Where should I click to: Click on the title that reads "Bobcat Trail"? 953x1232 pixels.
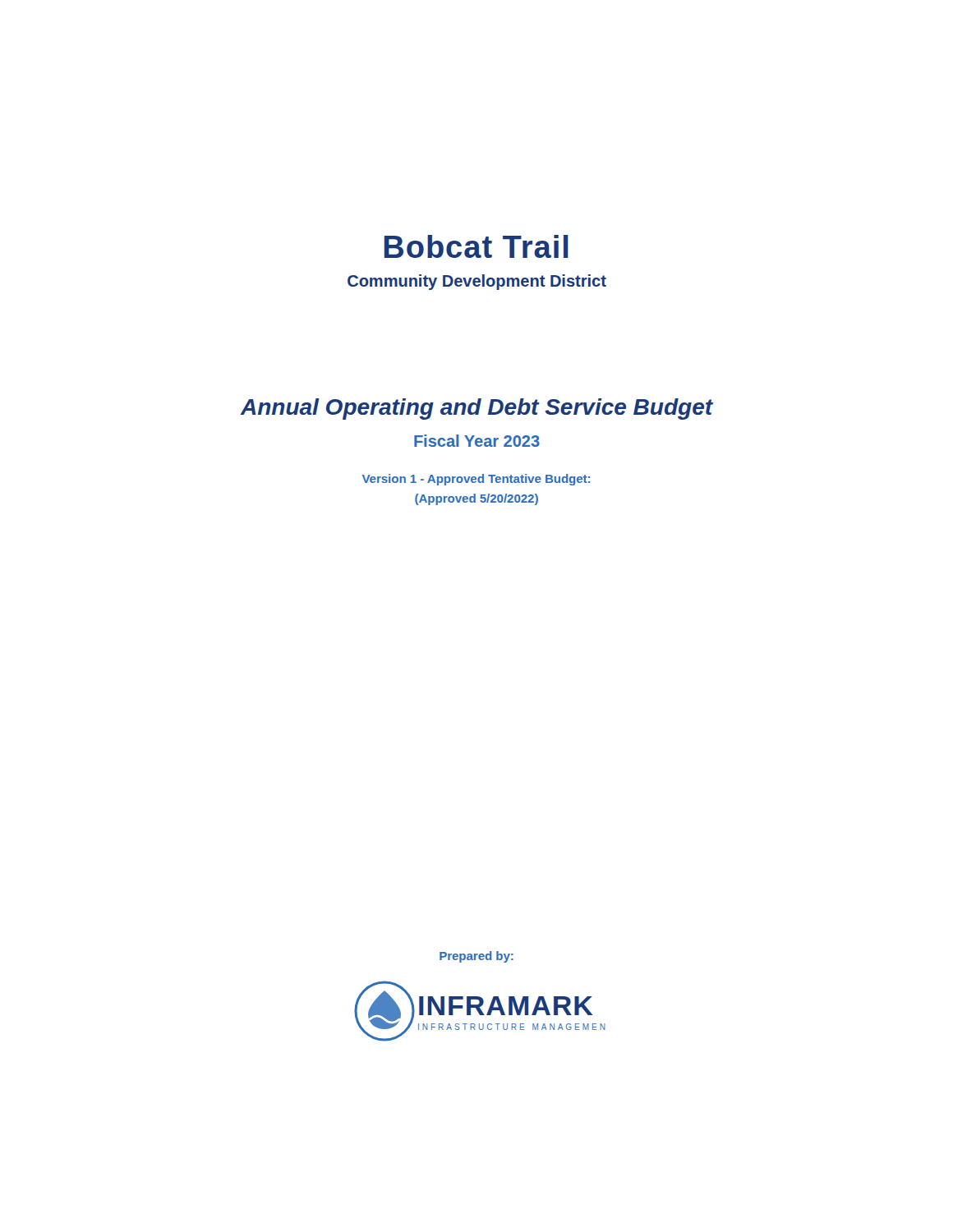coord(476,248)
